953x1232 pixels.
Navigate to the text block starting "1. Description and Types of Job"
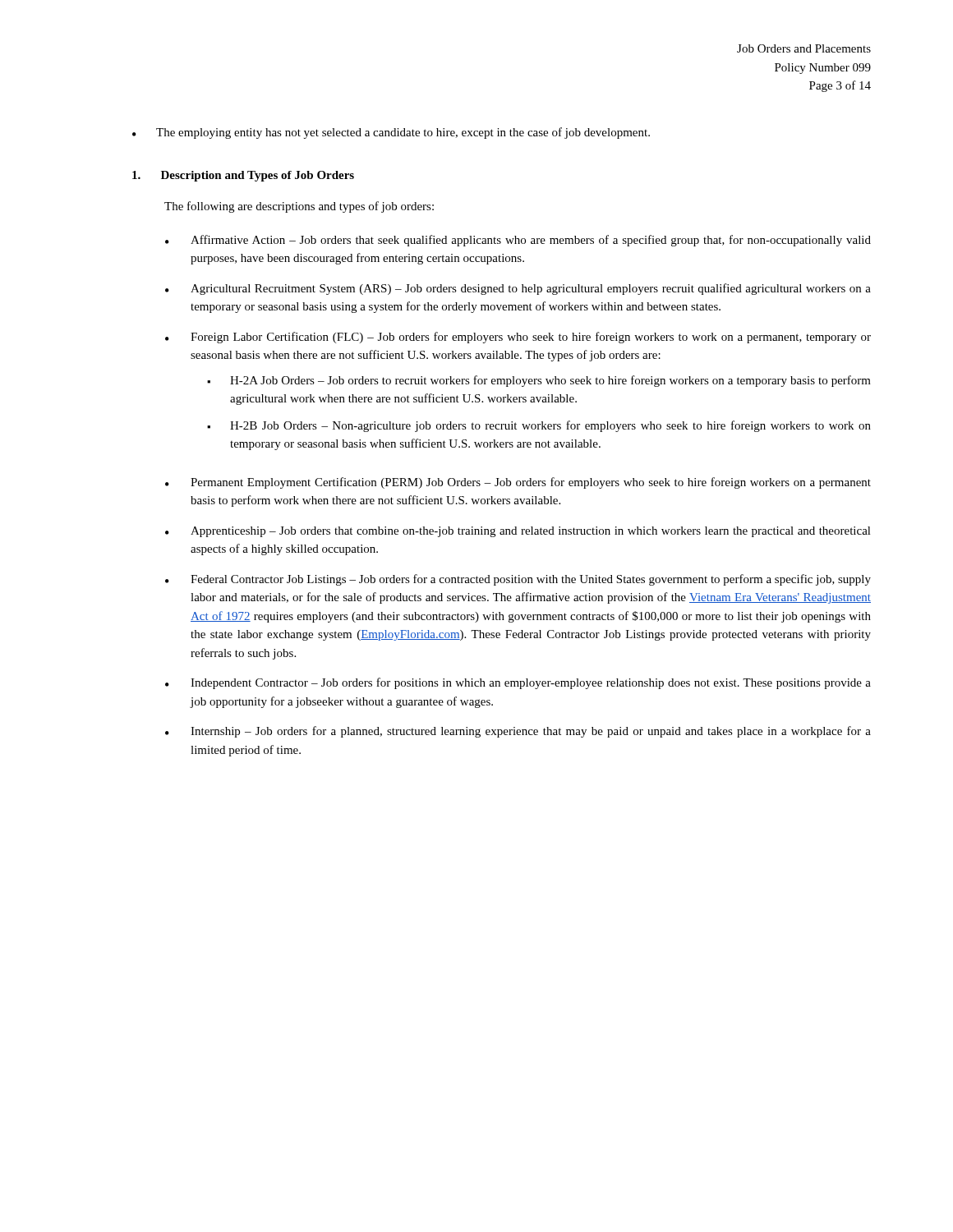[x=243, y=175]
